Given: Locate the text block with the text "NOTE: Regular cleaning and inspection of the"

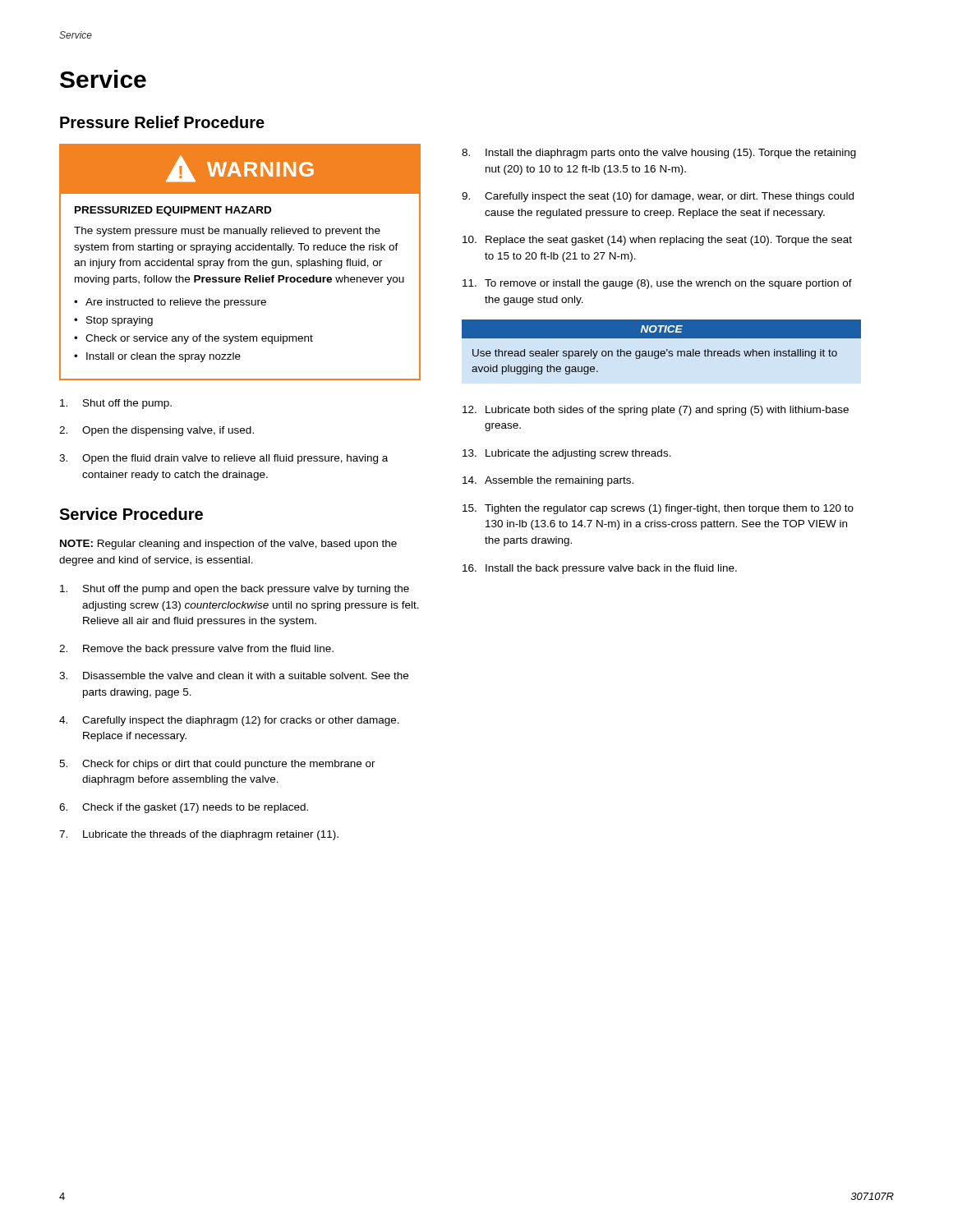Looking at the screenshot, I should pyautogui.click(x=228, y=551).
